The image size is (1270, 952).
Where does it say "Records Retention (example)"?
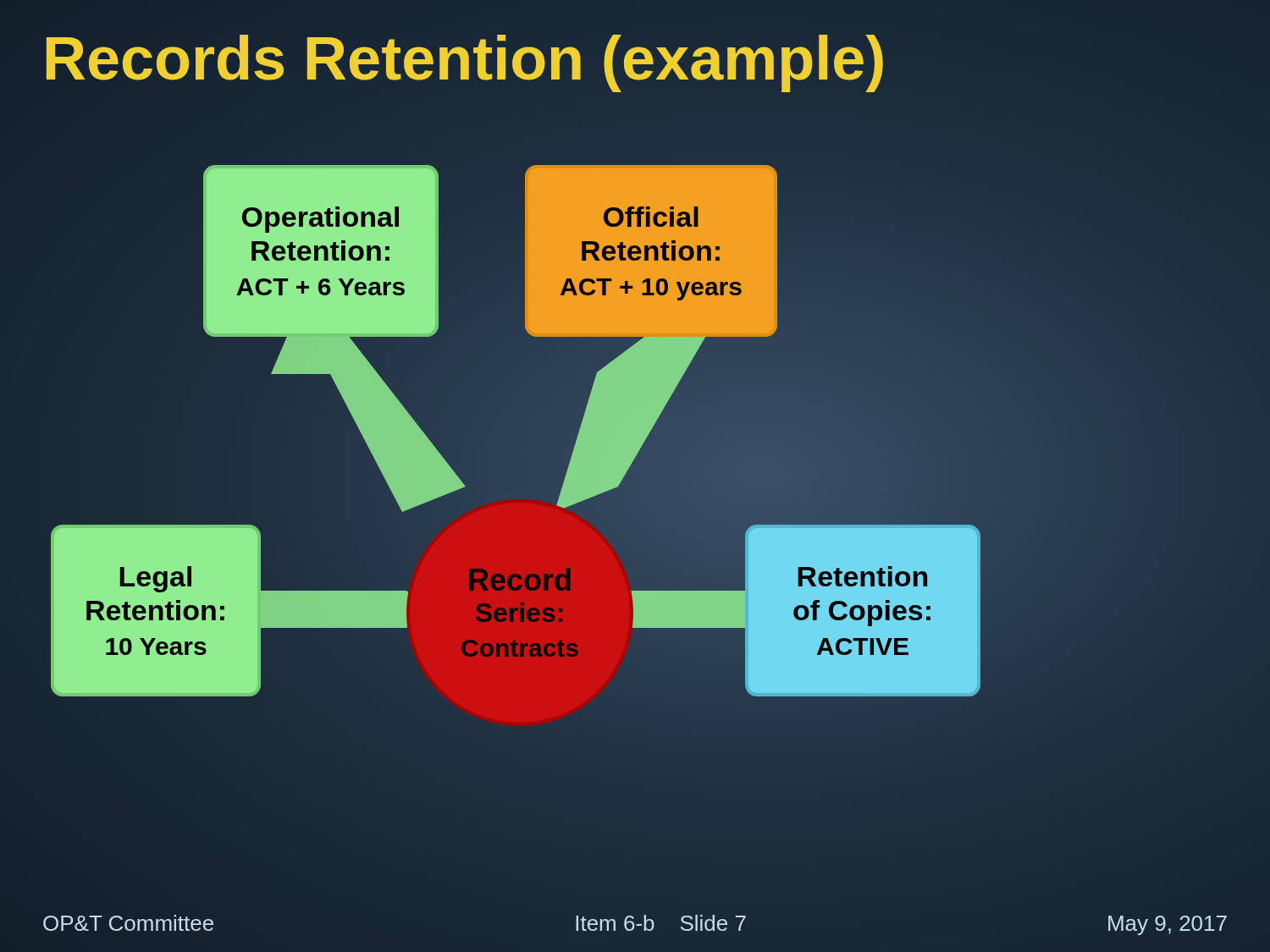(x=464, y=58)
